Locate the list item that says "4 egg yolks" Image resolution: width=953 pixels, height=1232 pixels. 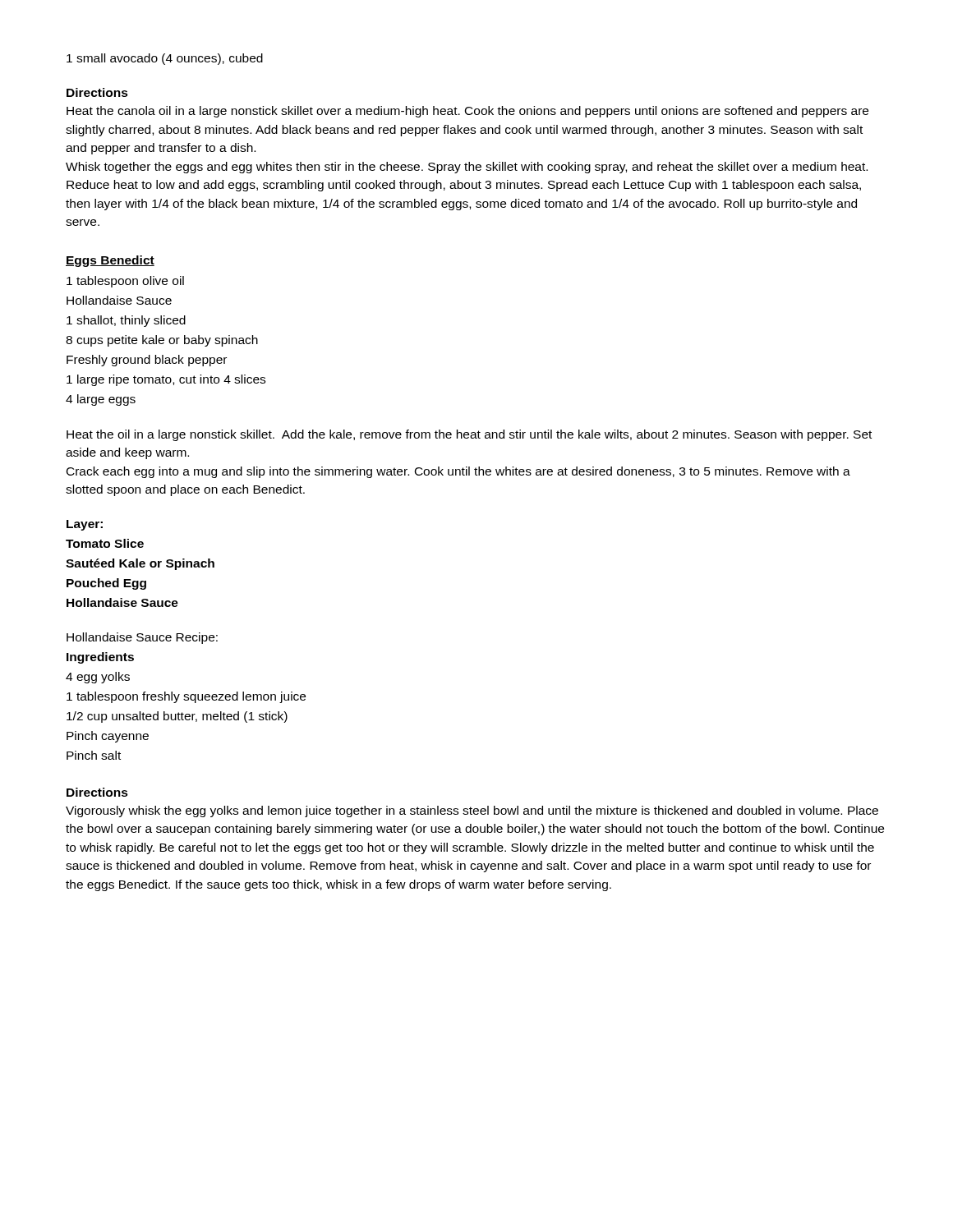tap(98, 676)
